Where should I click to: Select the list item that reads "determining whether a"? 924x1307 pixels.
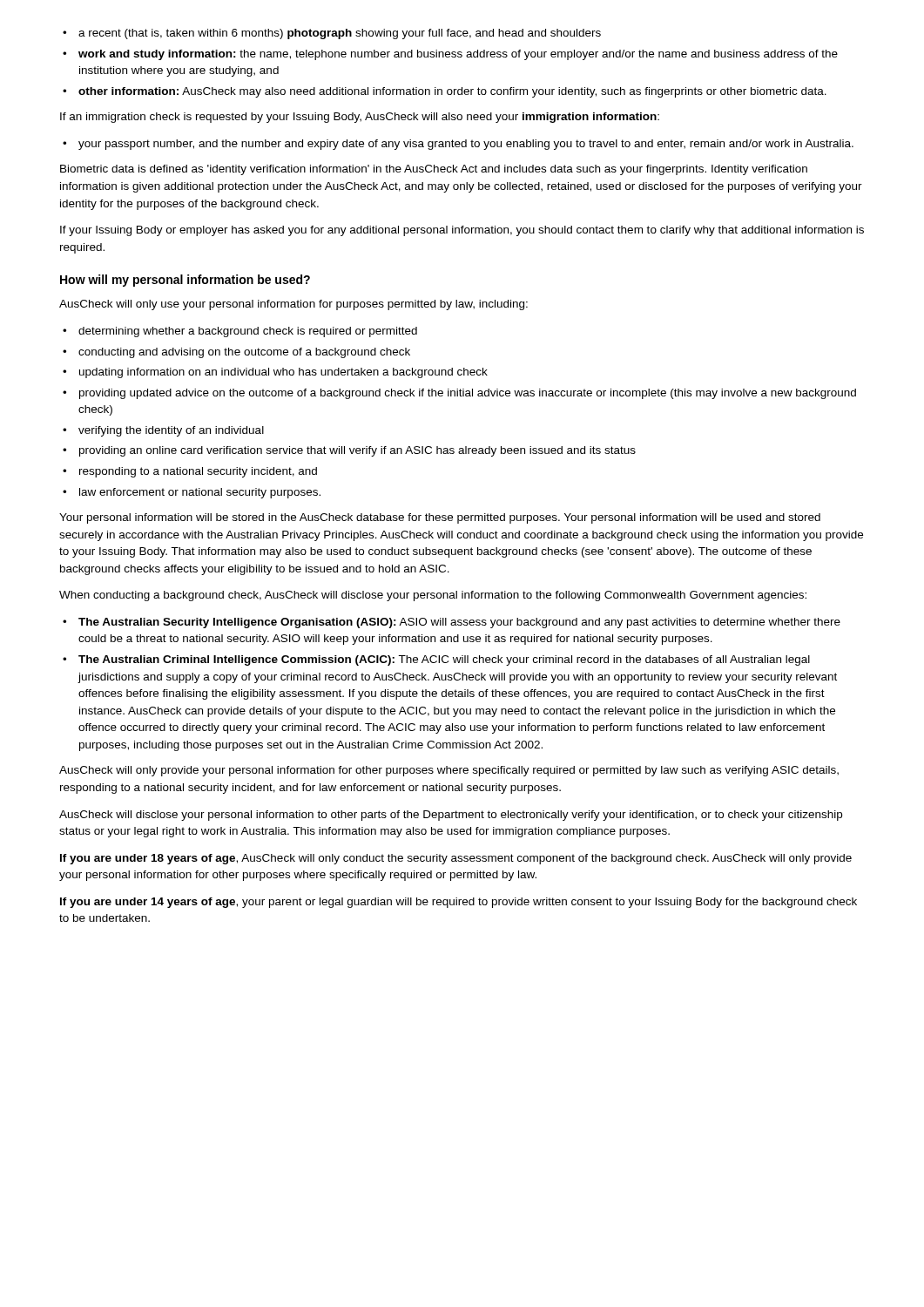(x=248, y=331)
